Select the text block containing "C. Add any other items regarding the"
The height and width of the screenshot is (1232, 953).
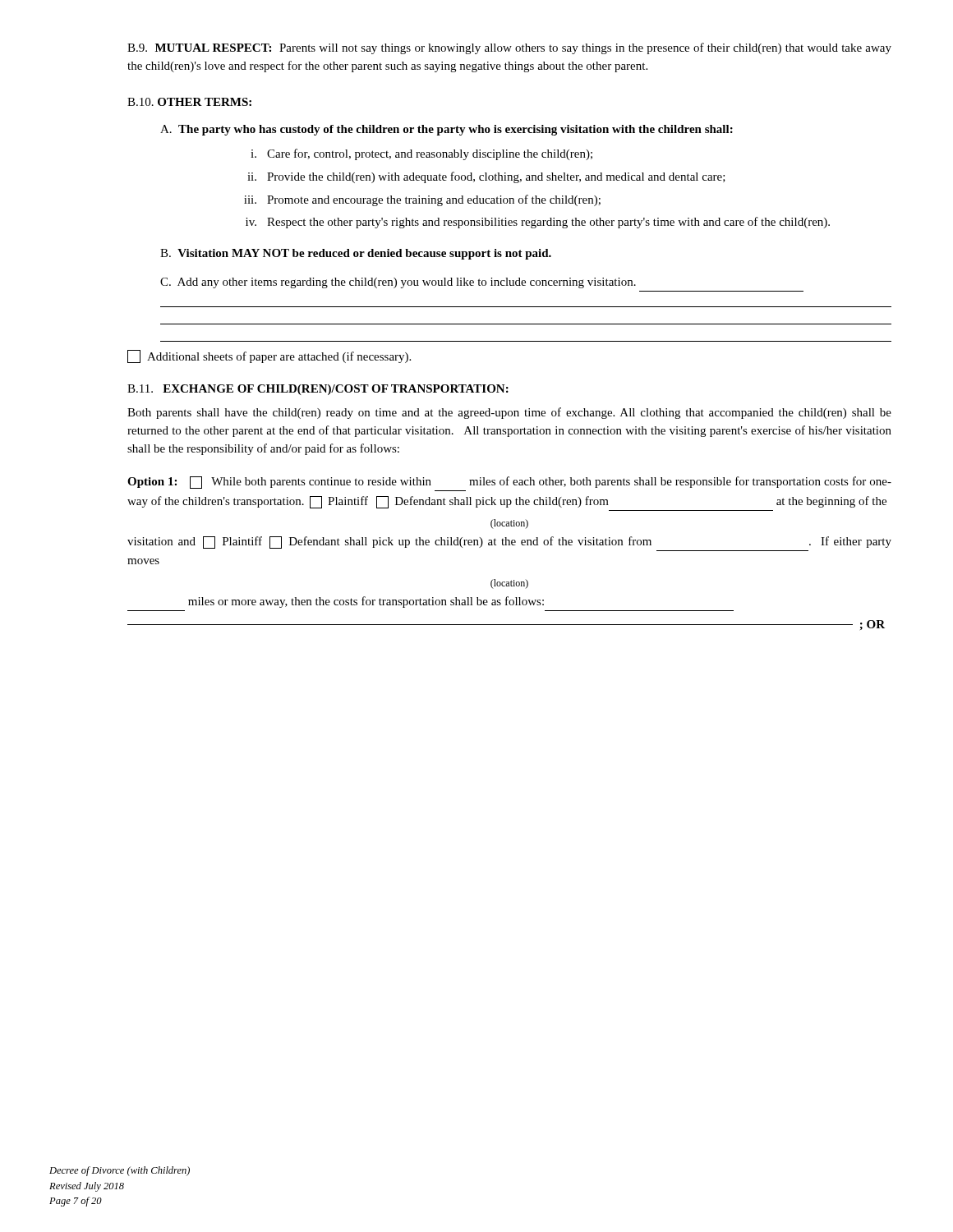pos(482,282)
